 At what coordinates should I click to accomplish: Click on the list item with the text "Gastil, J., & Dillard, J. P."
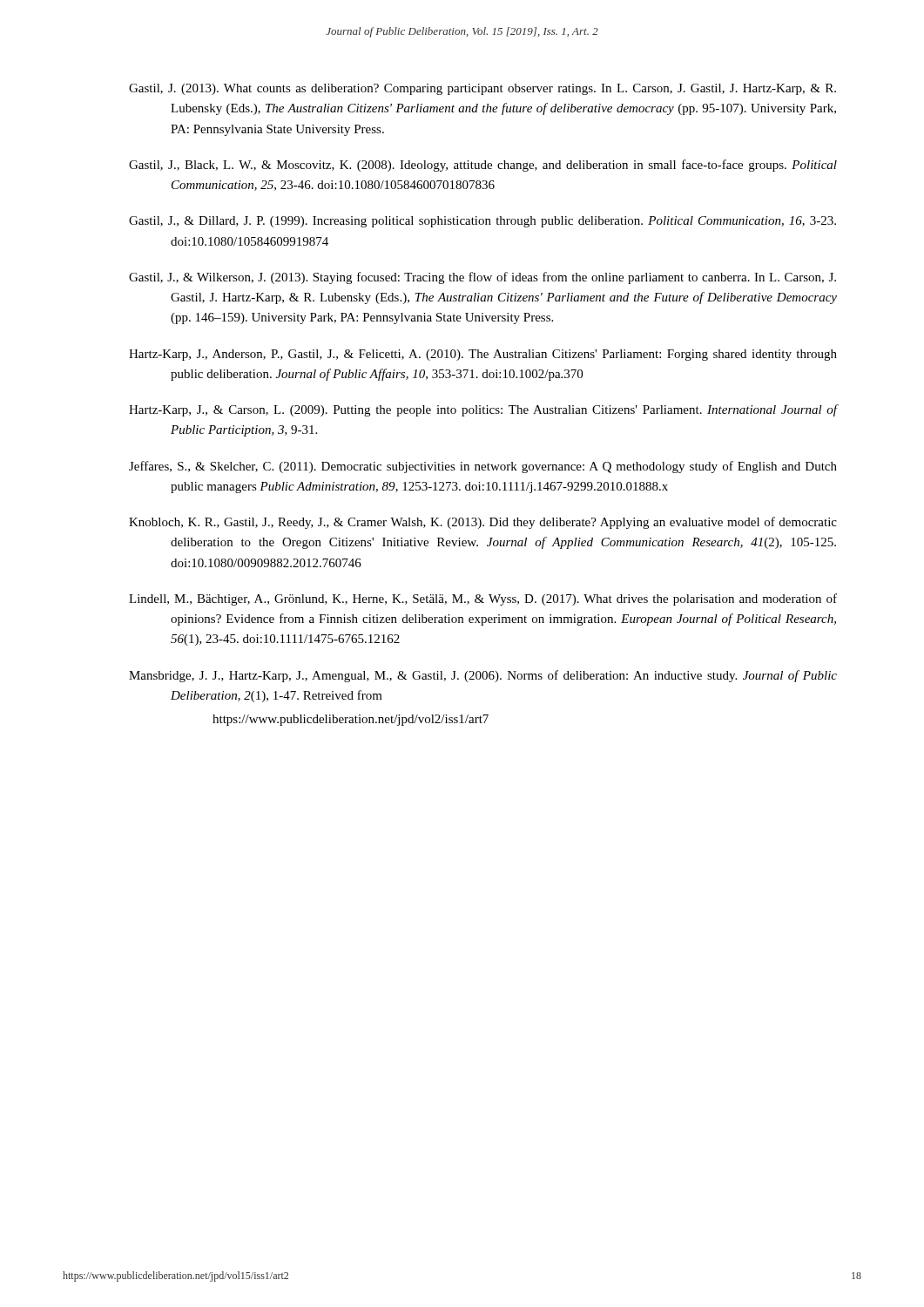(x=483, y=231)
